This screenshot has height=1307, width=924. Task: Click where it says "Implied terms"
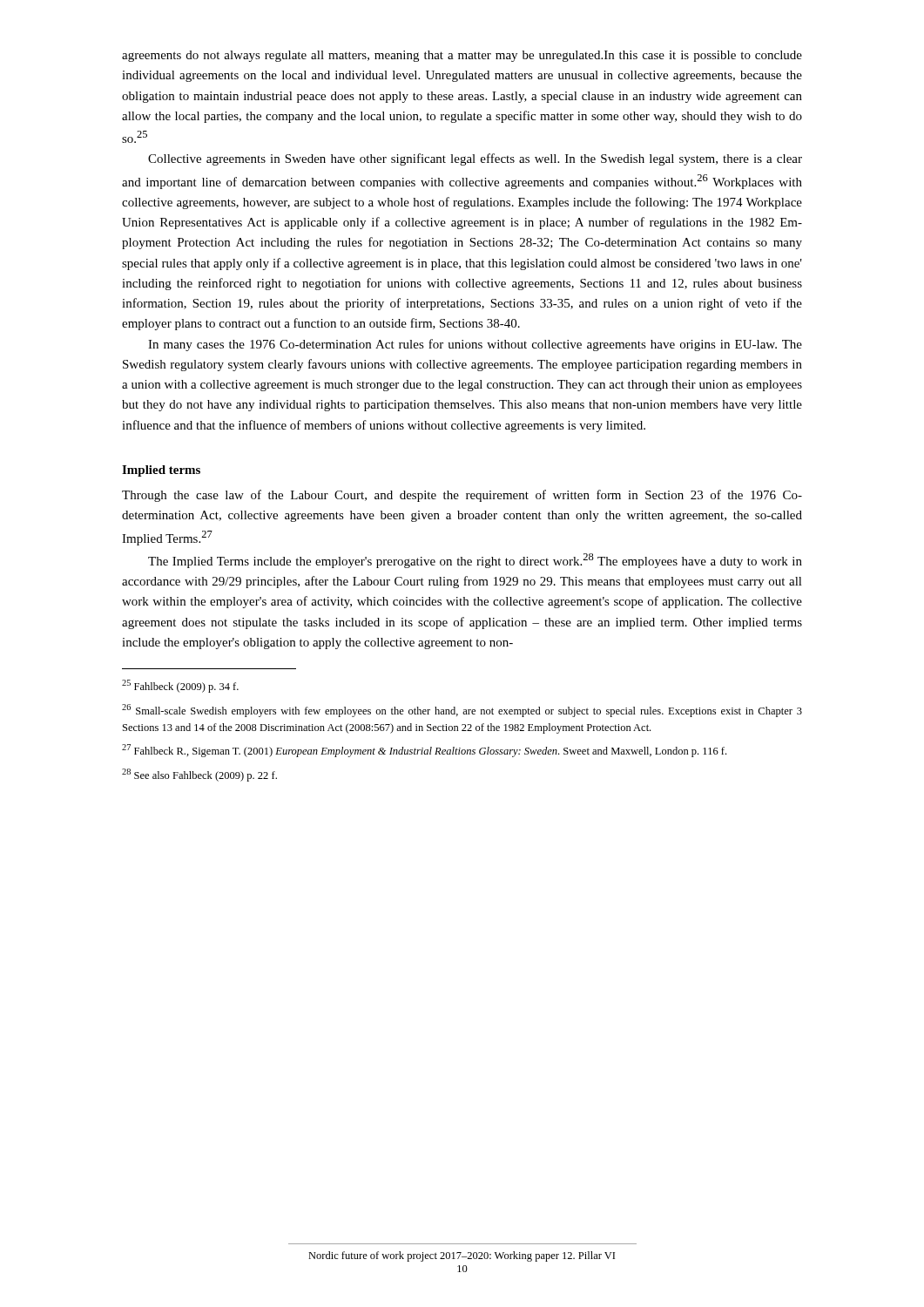point(161,471)
